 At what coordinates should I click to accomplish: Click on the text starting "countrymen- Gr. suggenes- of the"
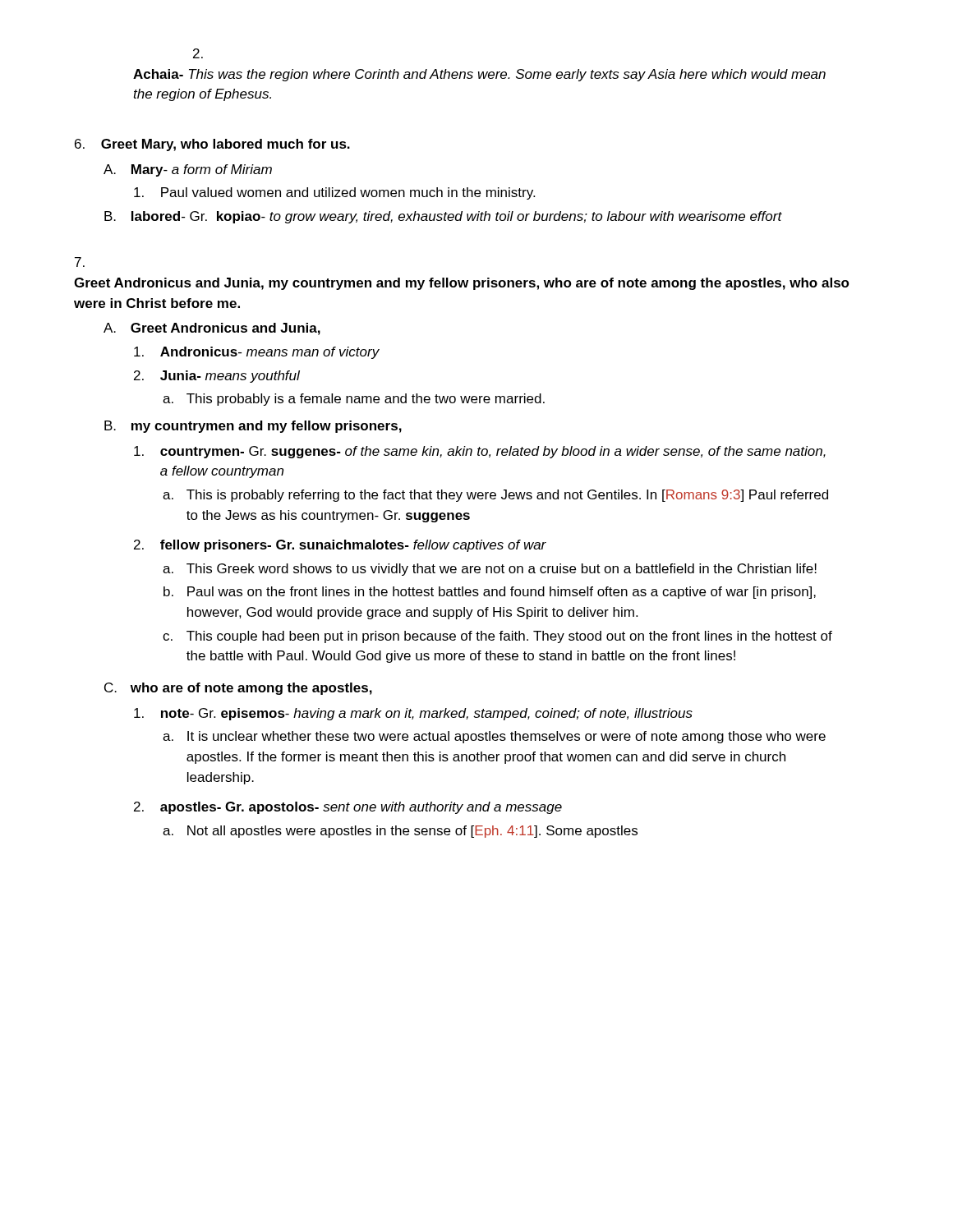[x=483, y=462]
